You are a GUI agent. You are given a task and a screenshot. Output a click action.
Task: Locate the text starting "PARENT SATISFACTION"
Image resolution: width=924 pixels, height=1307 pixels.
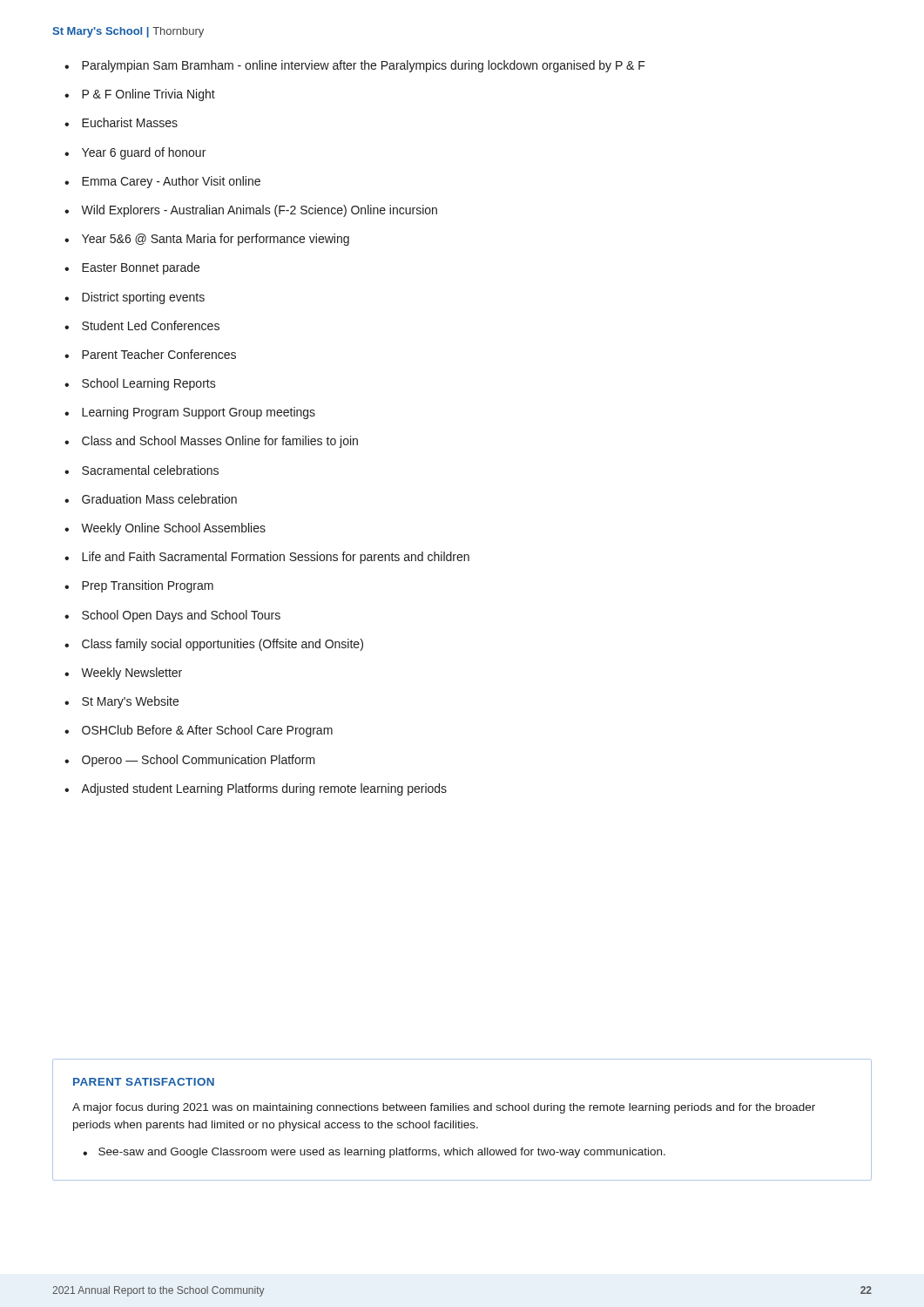click(x=144, y=1082)
